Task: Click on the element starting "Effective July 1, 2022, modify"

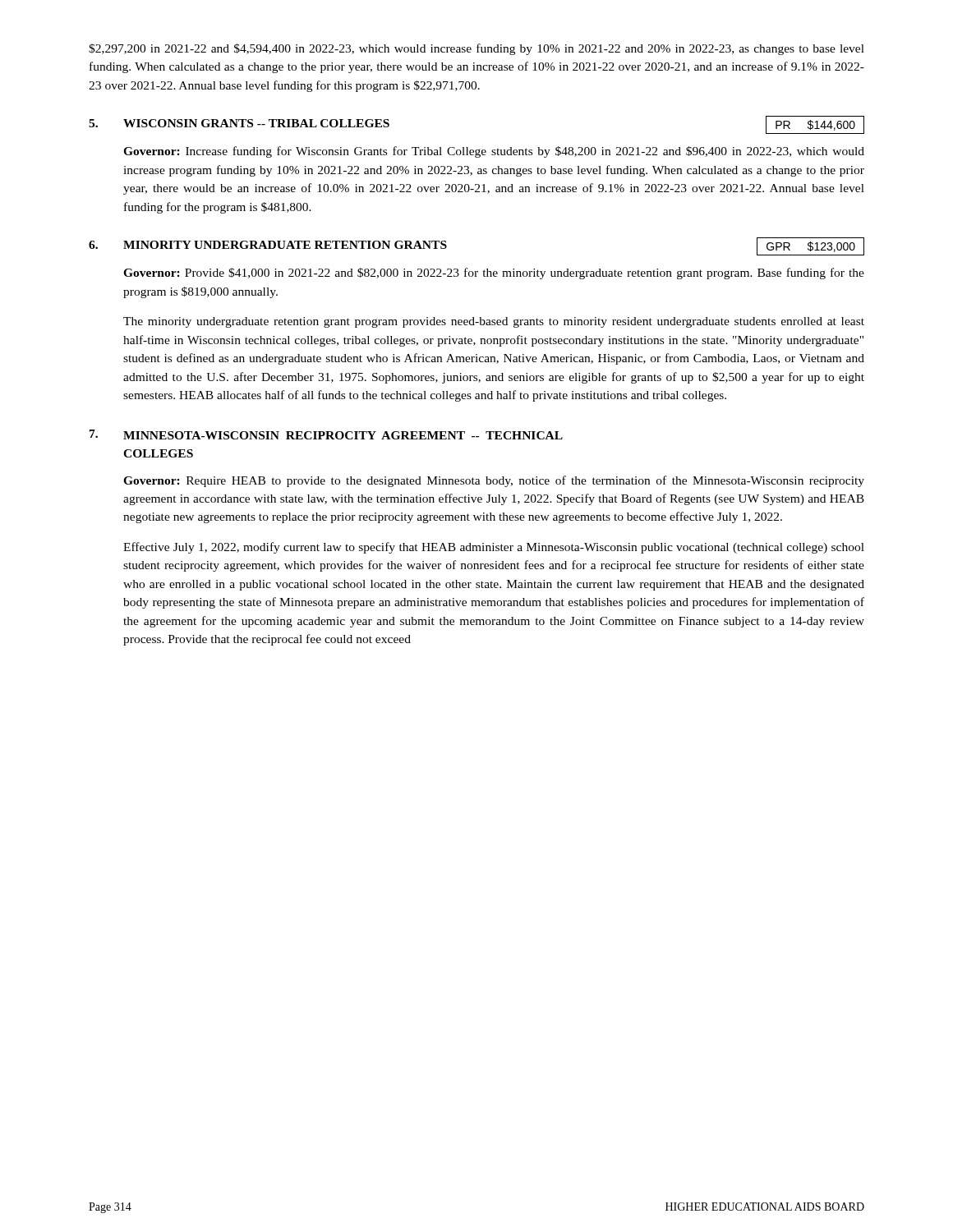Action: click(x=494, y=593)
